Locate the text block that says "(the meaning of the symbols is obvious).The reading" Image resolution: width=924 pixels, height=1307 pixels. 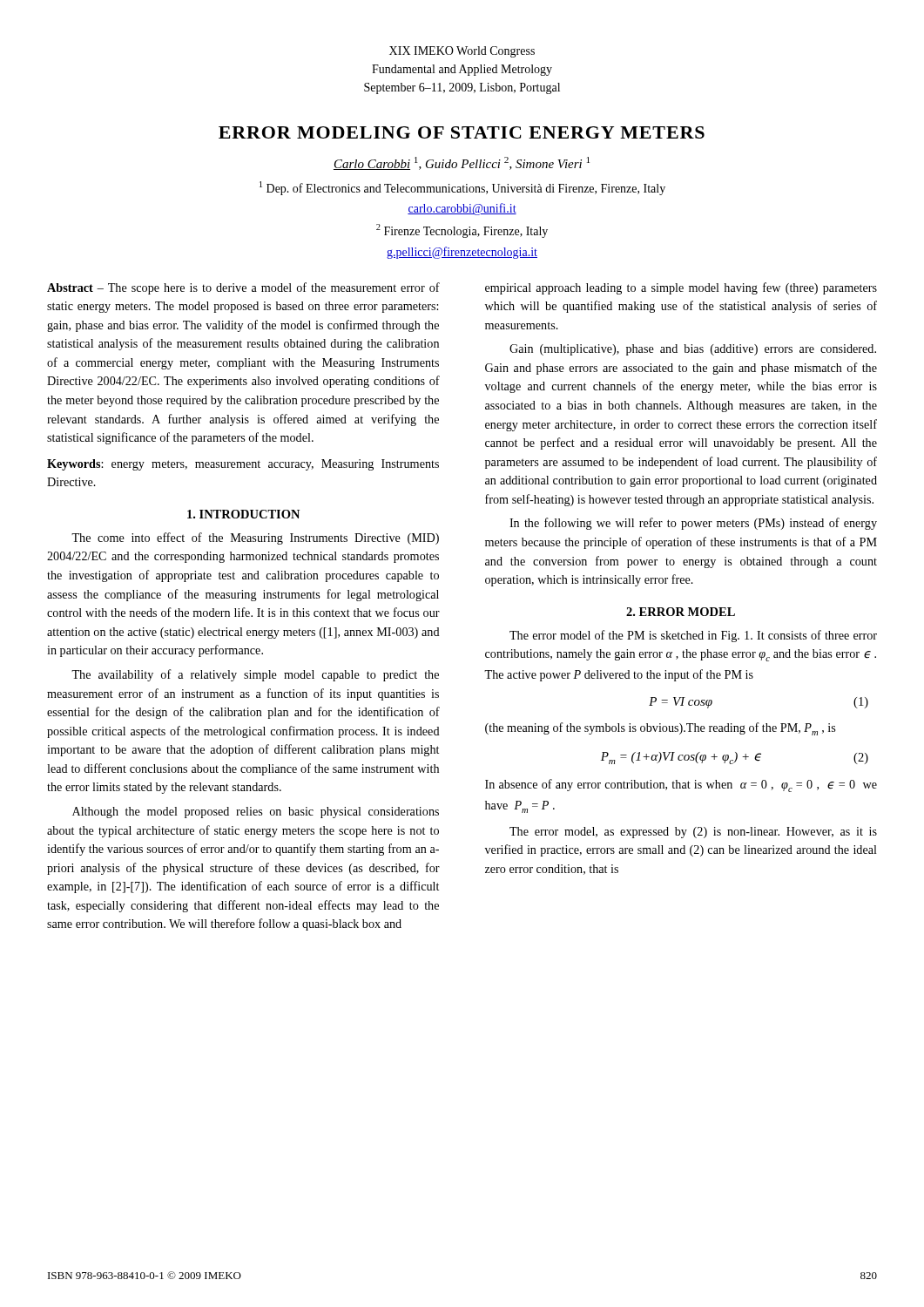681,729
